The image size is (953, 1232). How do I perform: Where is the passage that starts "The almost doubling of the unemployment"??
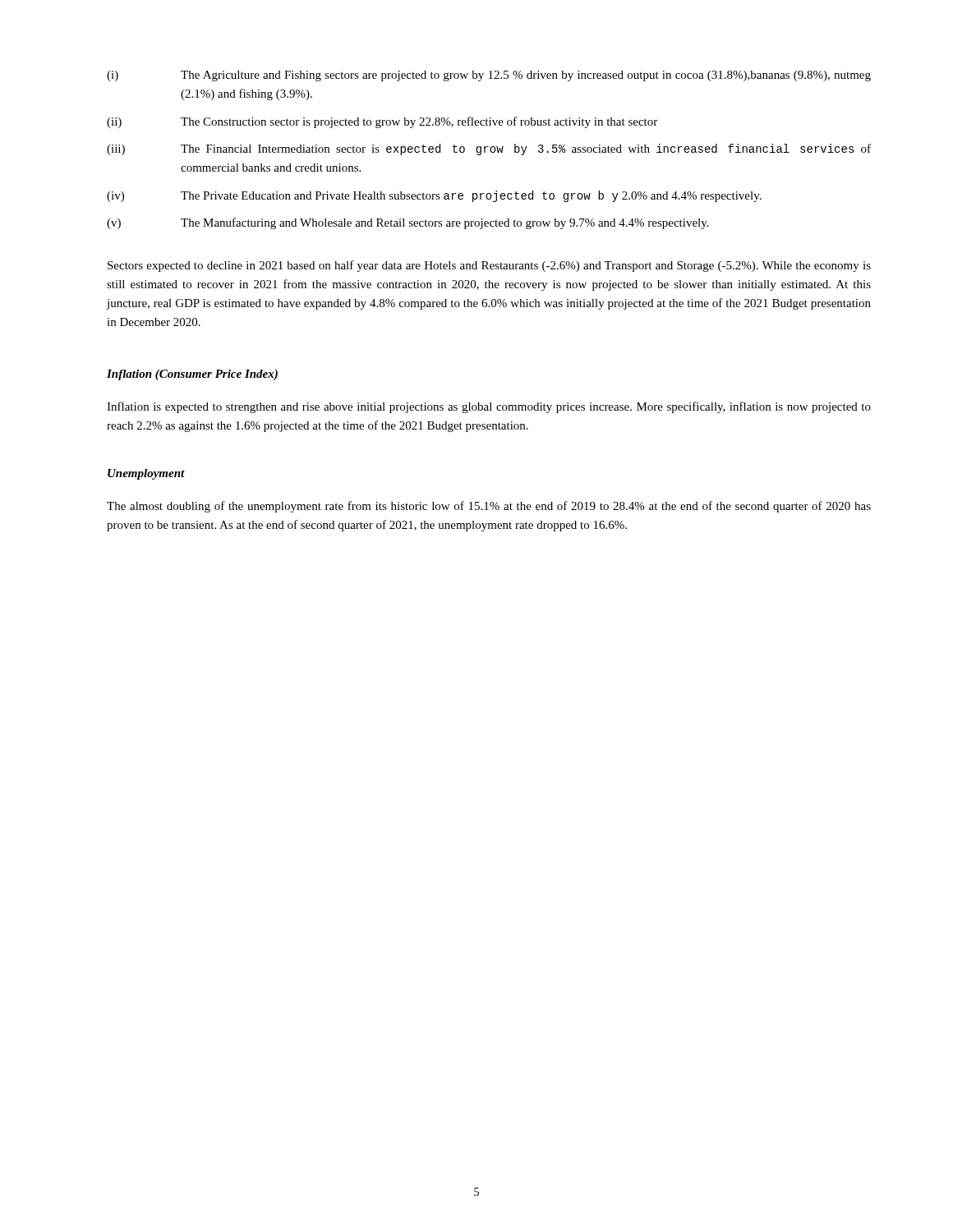coord(489,516)
